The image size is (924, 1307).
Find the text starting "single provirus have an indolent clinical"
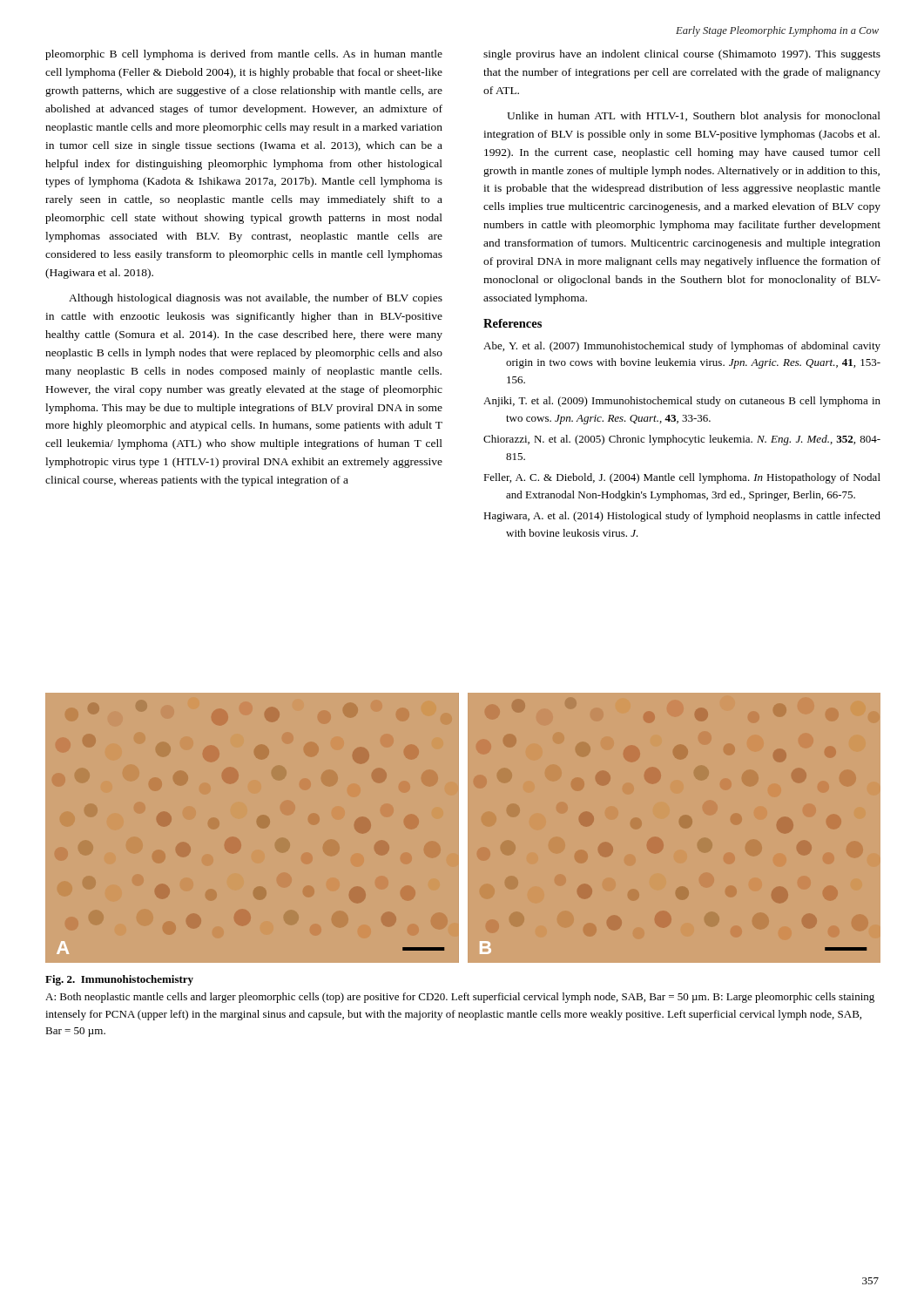click(682, 176)
